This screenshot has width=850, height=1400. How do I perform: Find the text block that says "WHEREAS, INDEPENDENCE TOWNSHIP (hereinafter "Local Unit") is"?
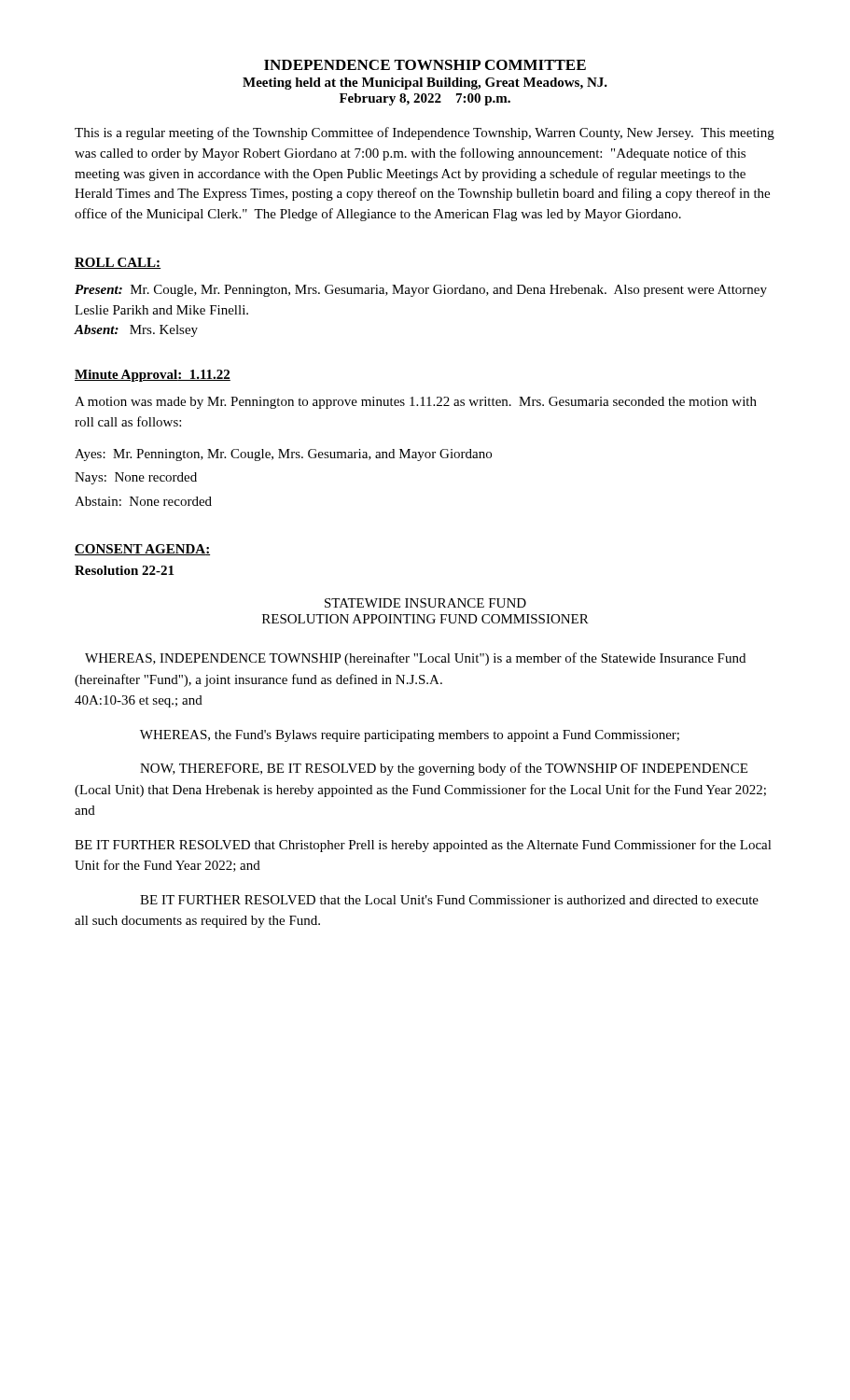[x=410, y=679]
